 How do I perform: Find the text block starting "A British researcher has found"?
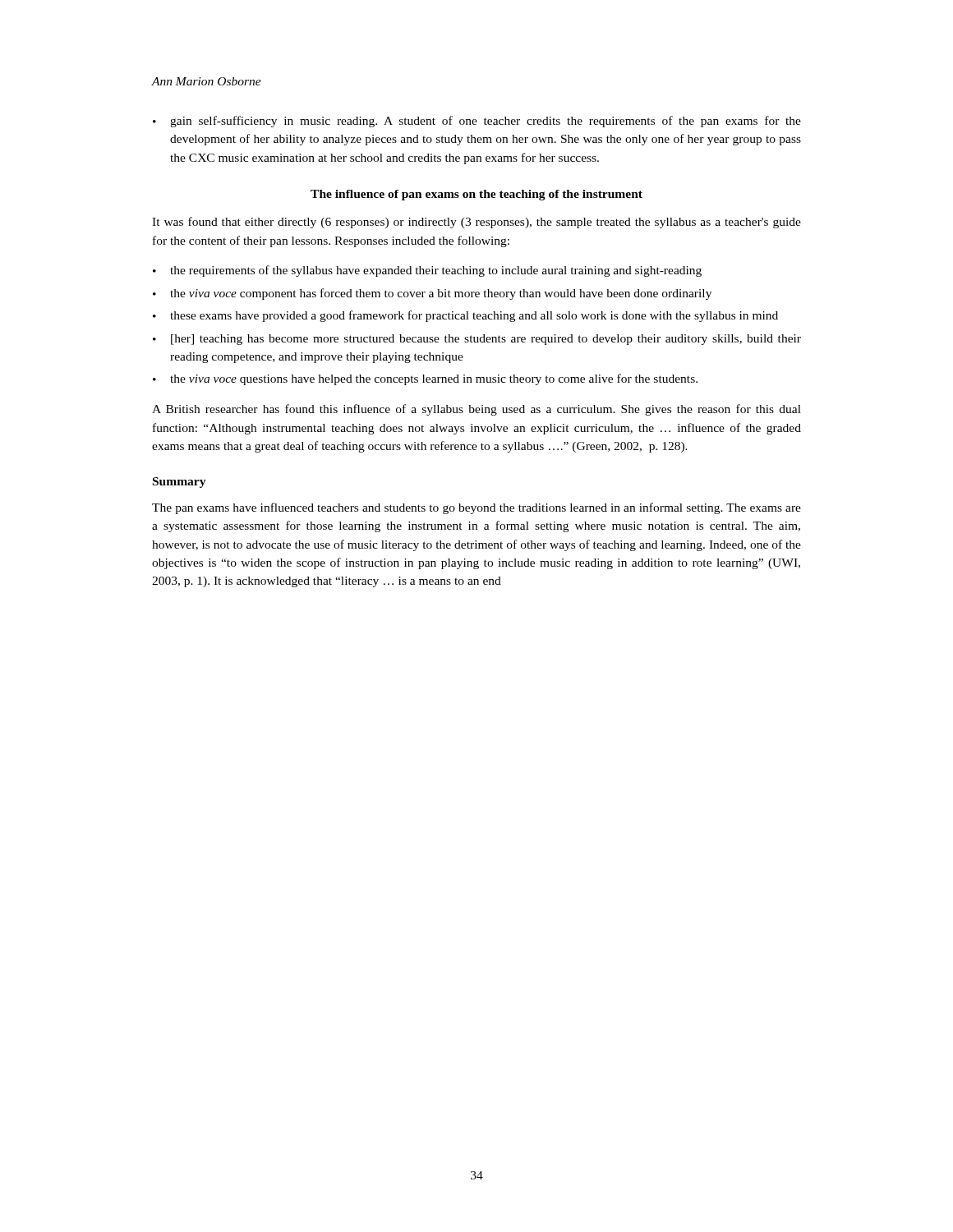tap(476, 427)
